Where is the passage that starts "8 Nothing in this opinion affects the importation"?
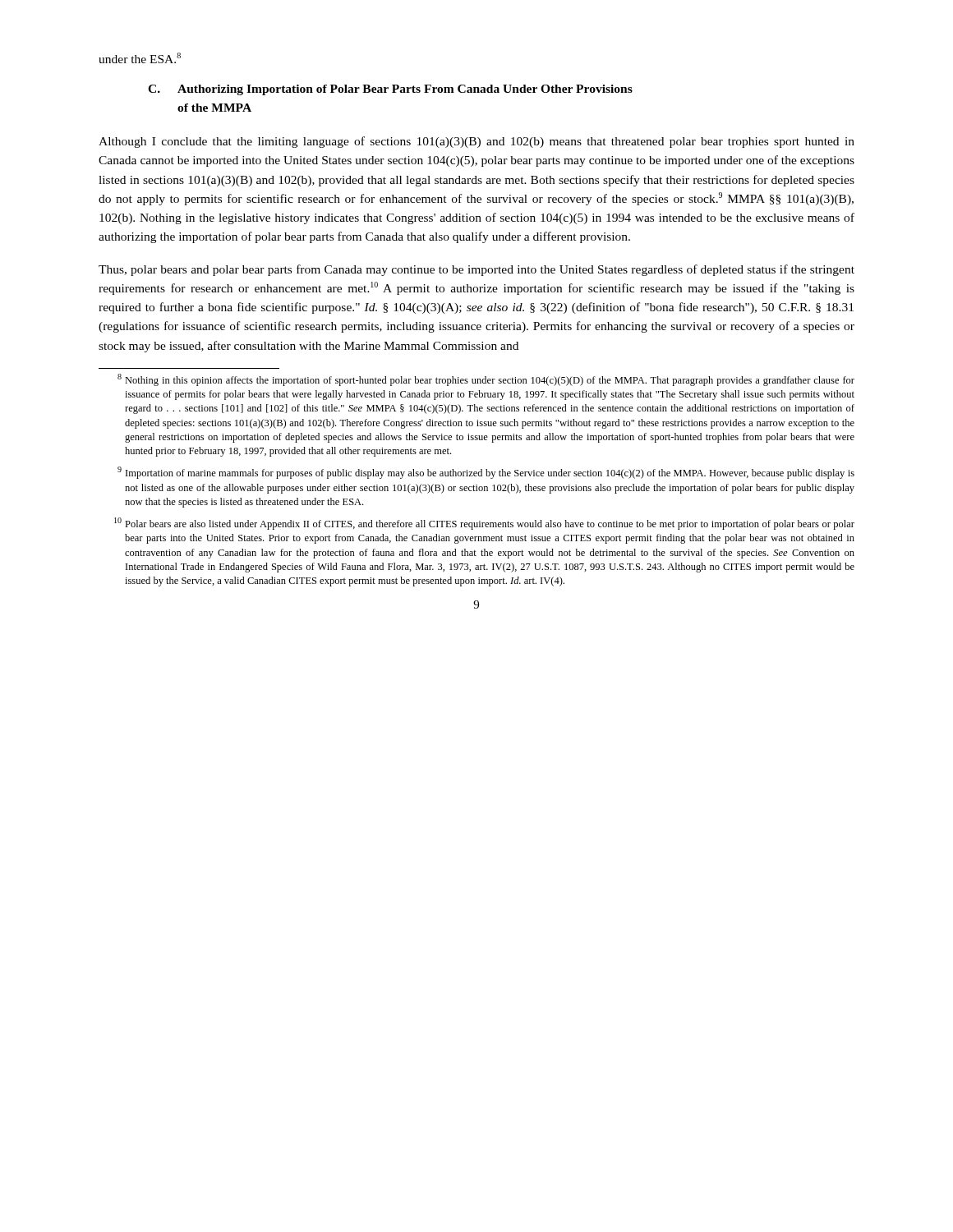 [x=476, y=416]
